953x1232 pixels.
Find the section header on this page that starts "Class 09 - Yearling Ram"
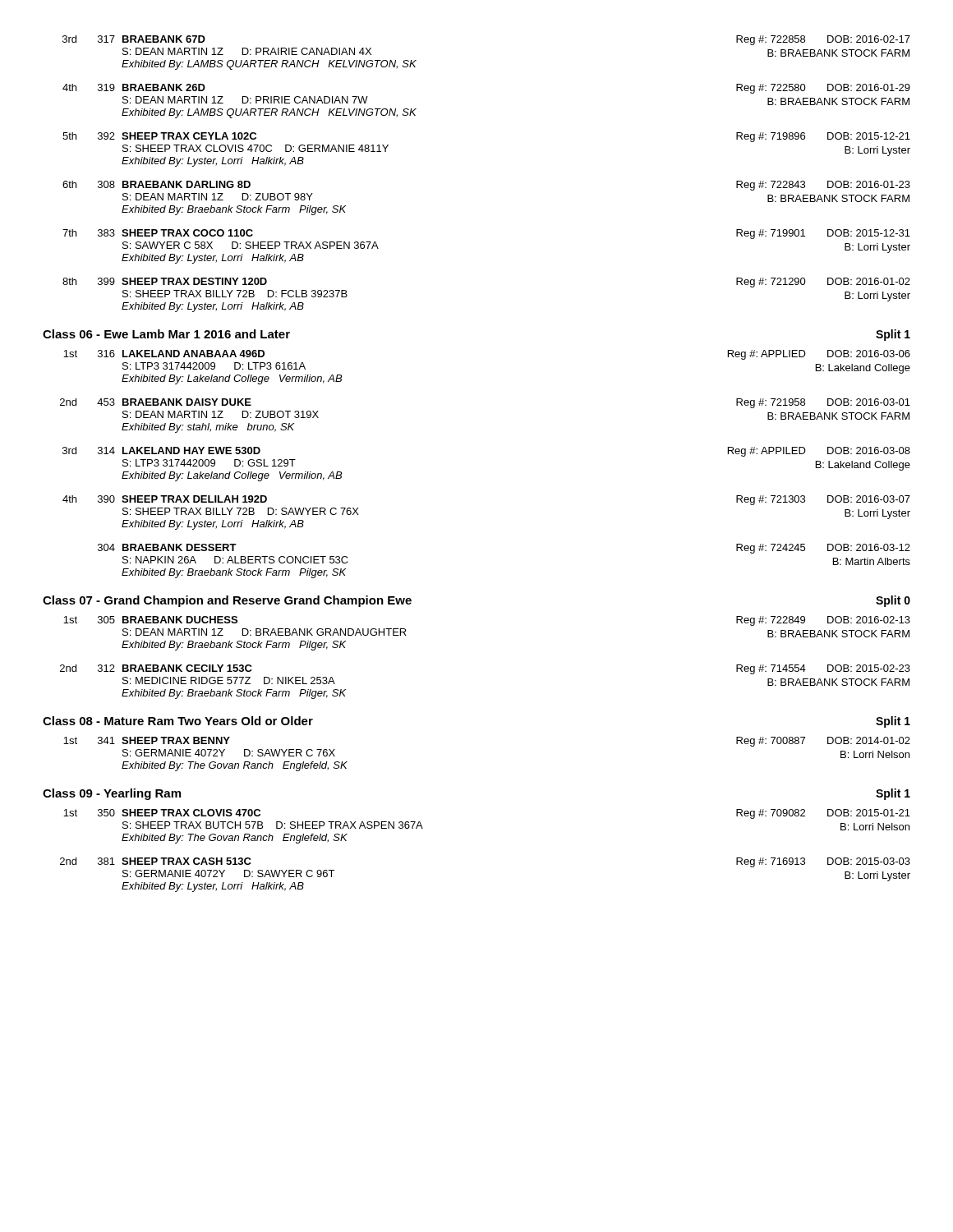click(x=111, y=794)
